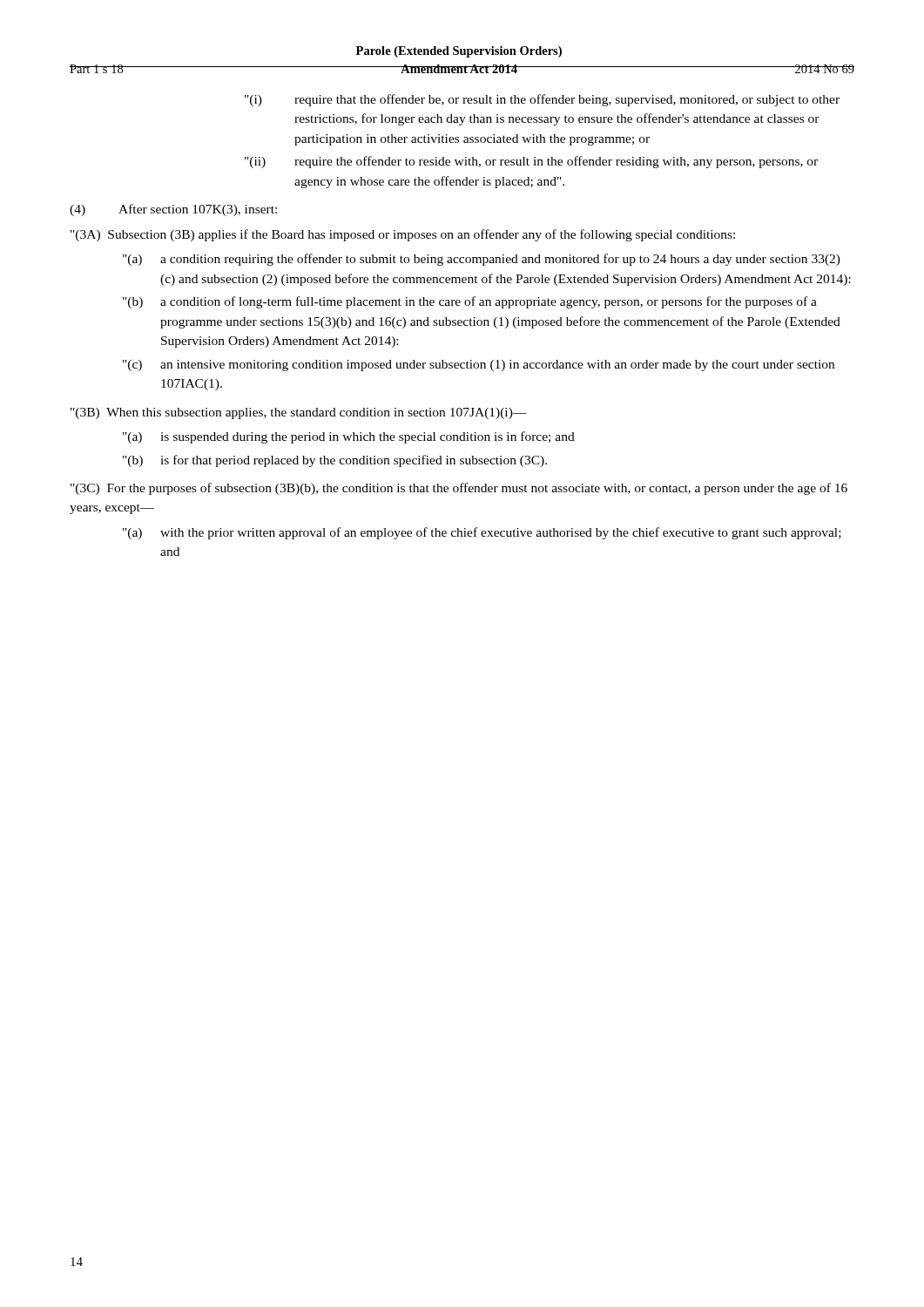
Task: Click on the element starting ""(a) a condition requiring the offender to"
Action: [488, 269]
